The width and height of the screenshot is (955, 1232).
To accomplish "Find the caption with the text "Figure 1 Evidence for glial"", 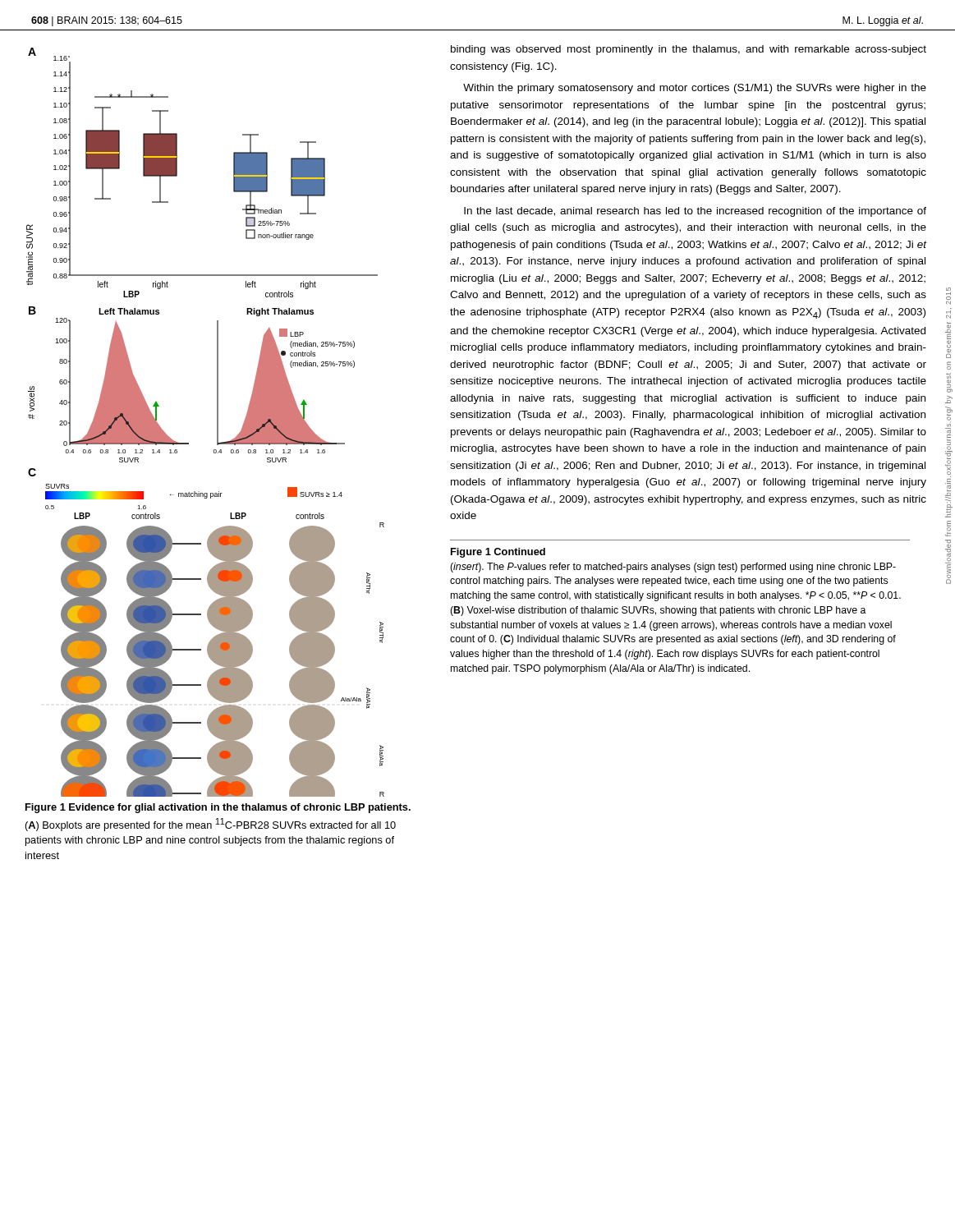I will pos(218,831).
